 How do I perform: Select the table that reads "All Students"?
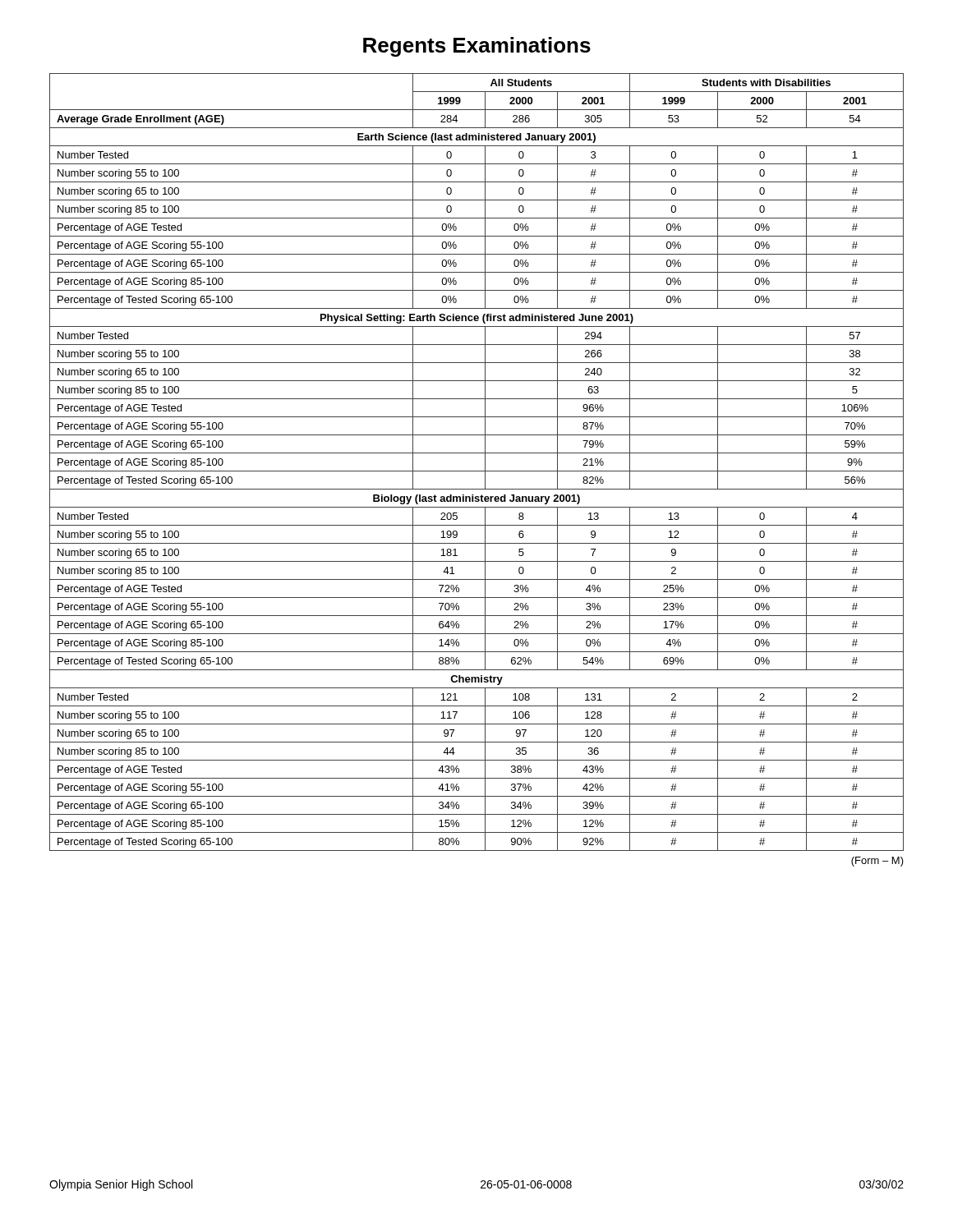tap(476, 462)
